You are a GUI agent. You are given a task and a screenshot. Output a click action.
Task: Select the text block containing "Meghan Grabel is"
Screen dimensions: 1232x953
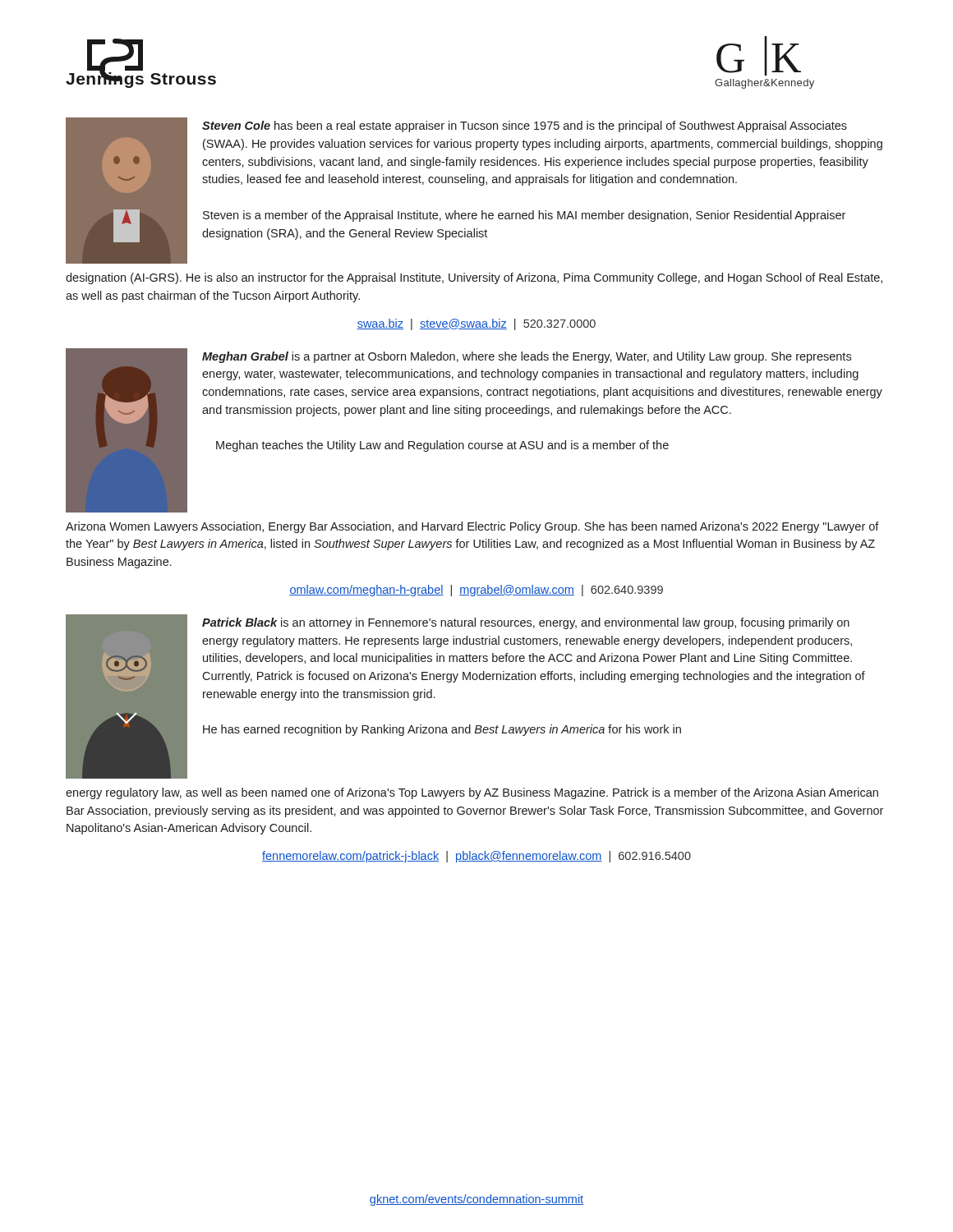pos(542,401)
